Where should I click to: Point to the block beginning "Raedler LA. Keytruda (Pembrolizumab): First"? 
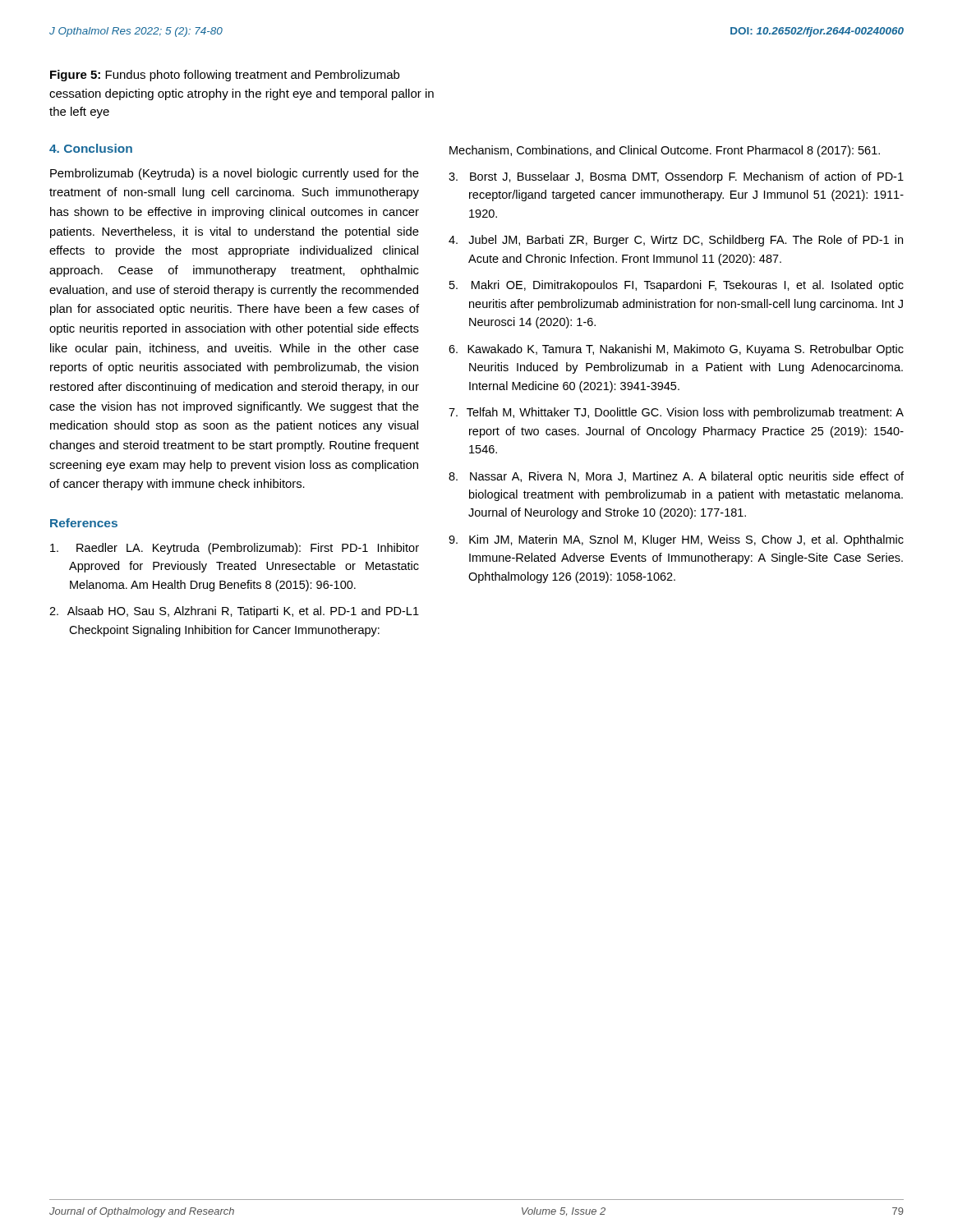click(234, 566)
